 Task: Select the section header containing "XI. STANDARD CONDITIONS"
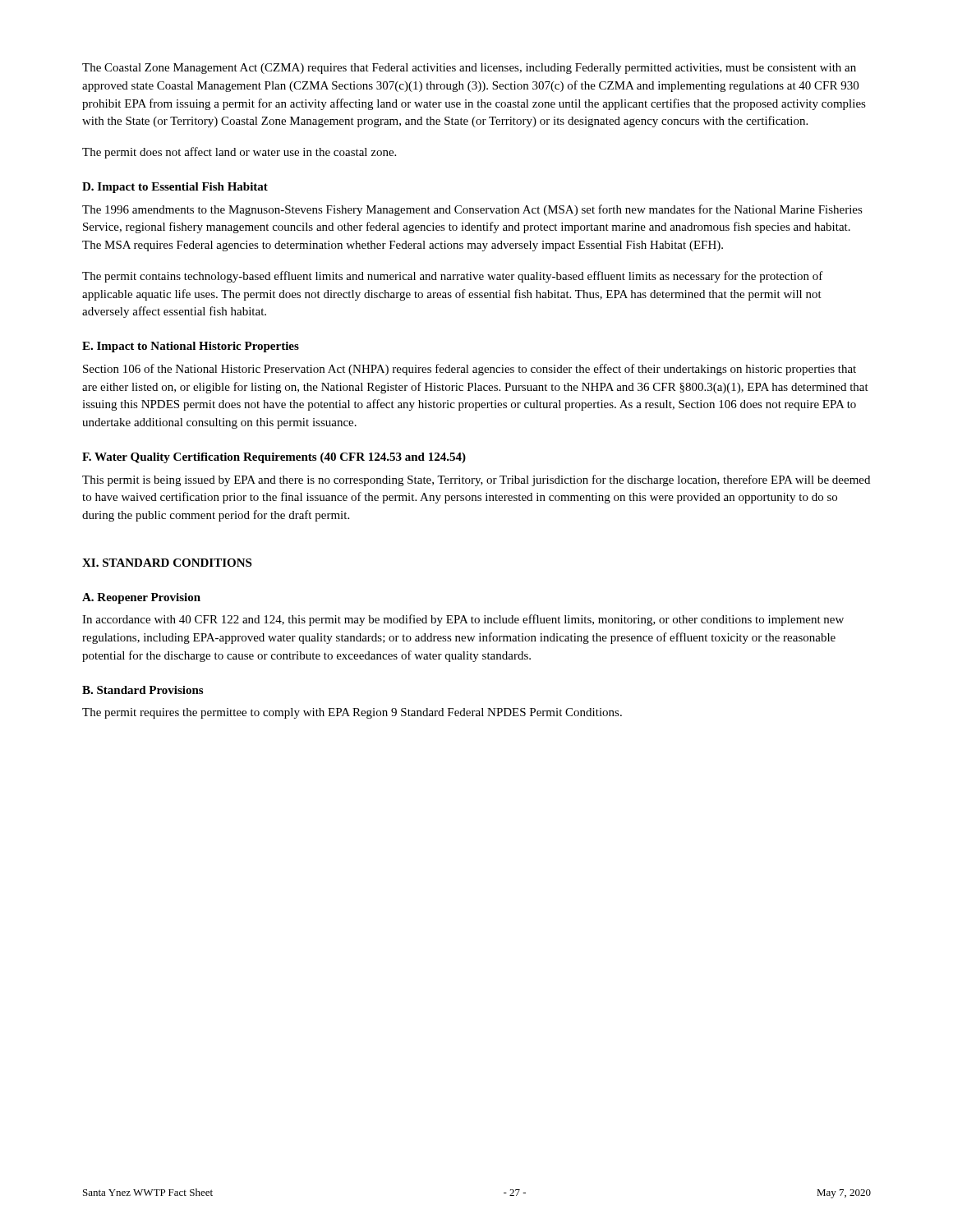[167, 562]
